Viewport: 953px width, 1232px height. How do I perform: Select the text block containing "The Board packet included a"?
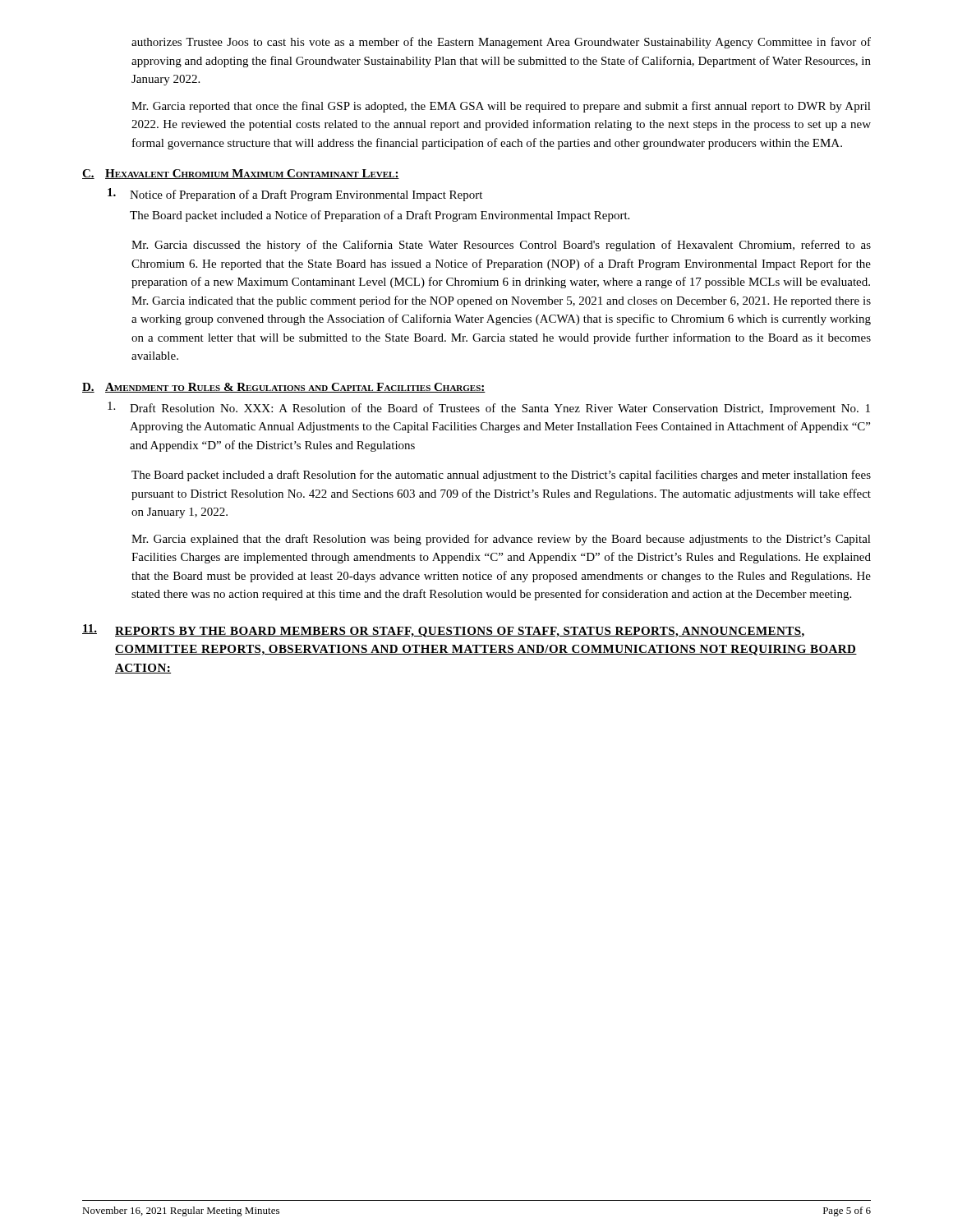click(501, 493)
